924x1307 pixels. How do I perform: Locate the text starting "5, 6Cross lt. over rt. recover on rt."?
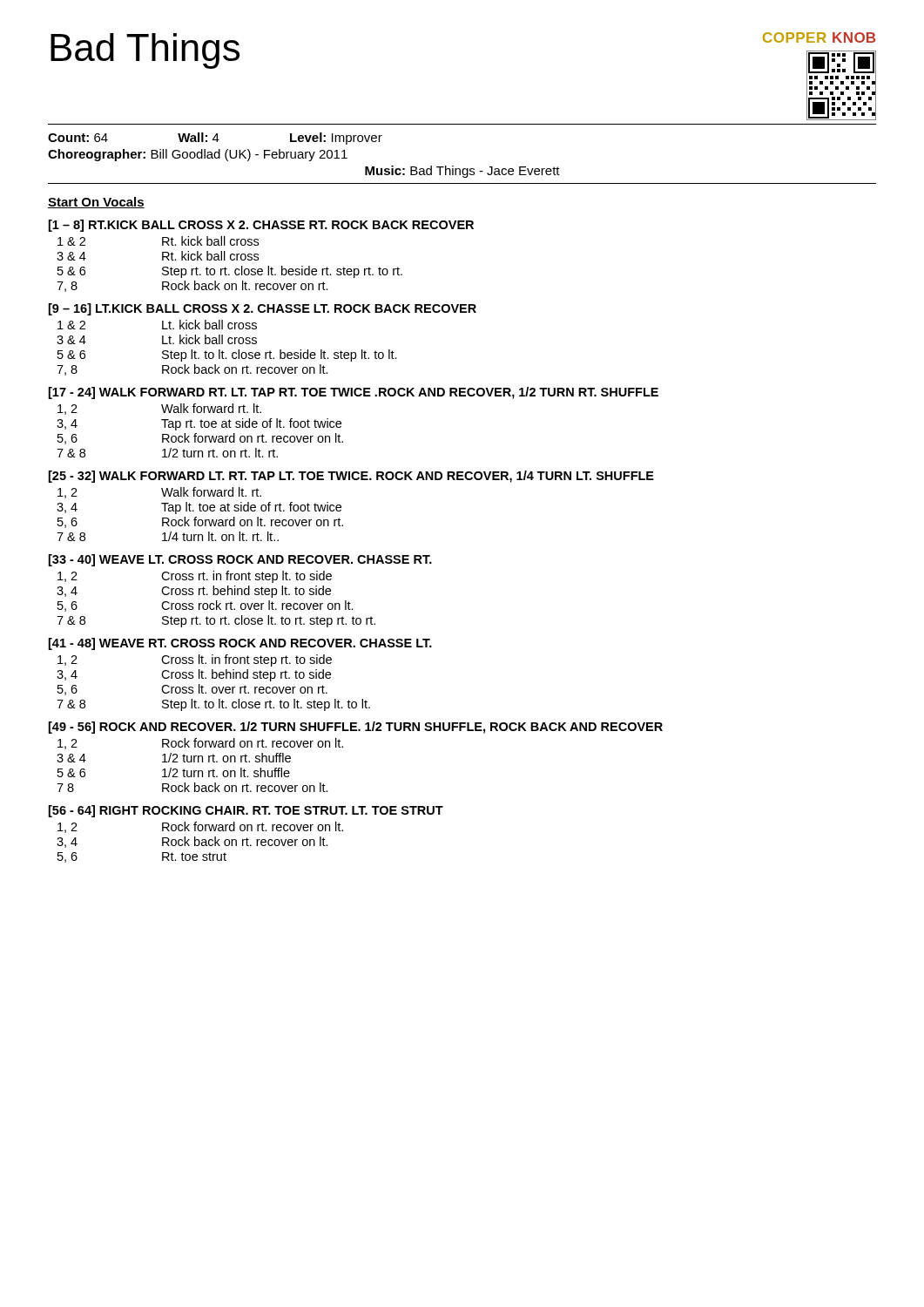[x=192, y=690]
